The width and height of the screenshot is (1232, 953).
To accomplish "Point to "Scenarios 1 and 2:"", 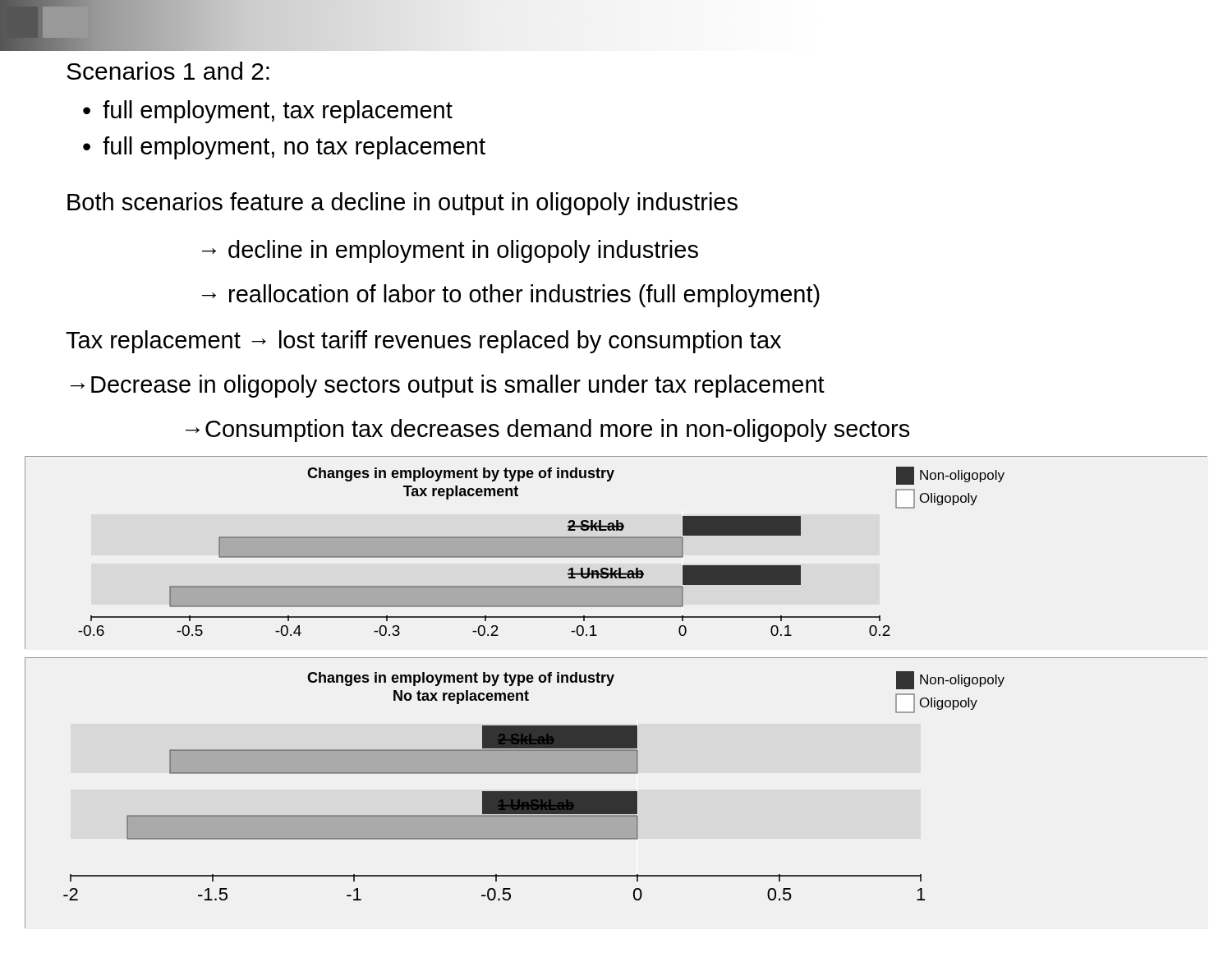I will point(168,71).
